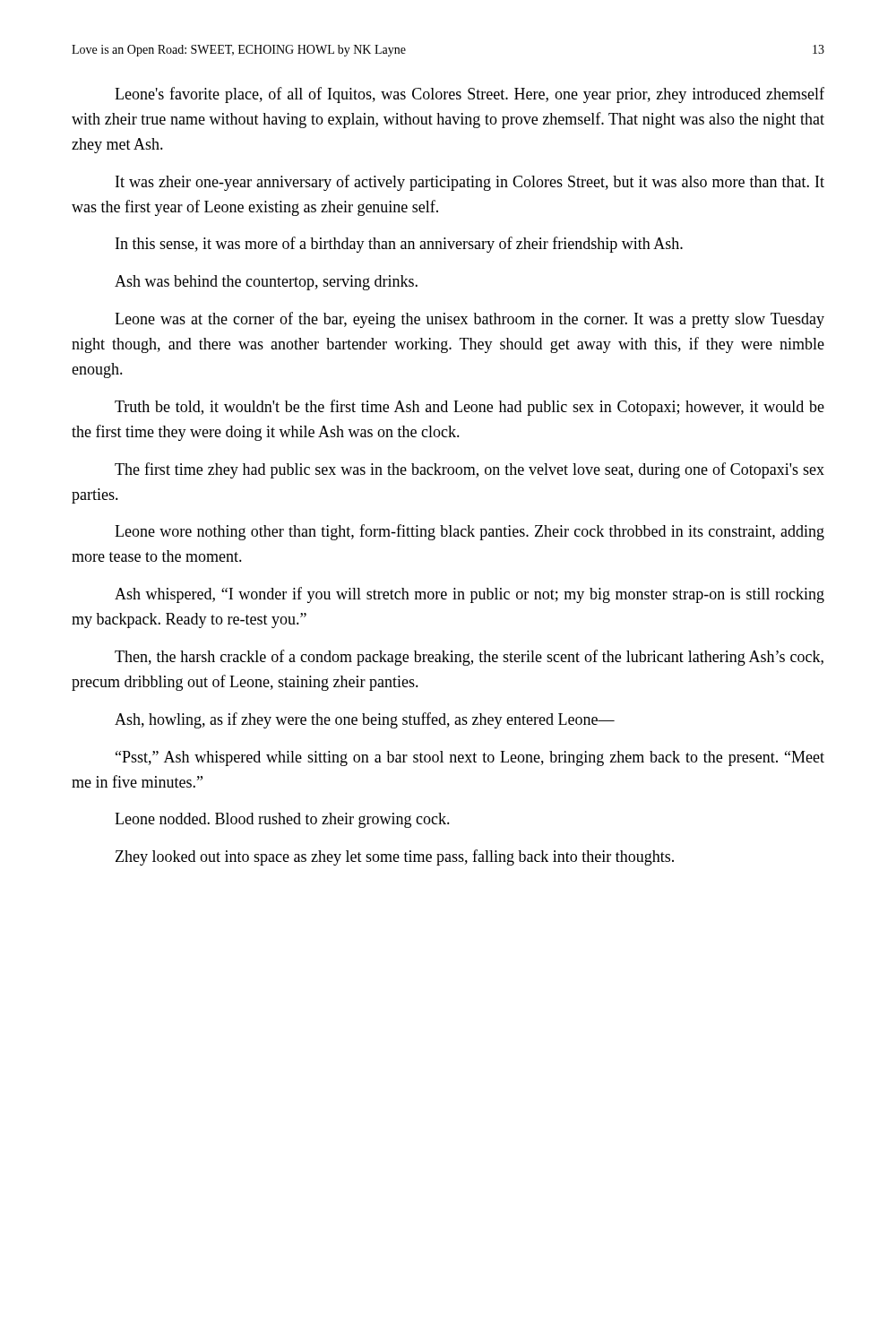Locate the text containing "Ash was behind the countertop, serving drinks."
The image size is (896, 1344).
(x=267, y=282)
